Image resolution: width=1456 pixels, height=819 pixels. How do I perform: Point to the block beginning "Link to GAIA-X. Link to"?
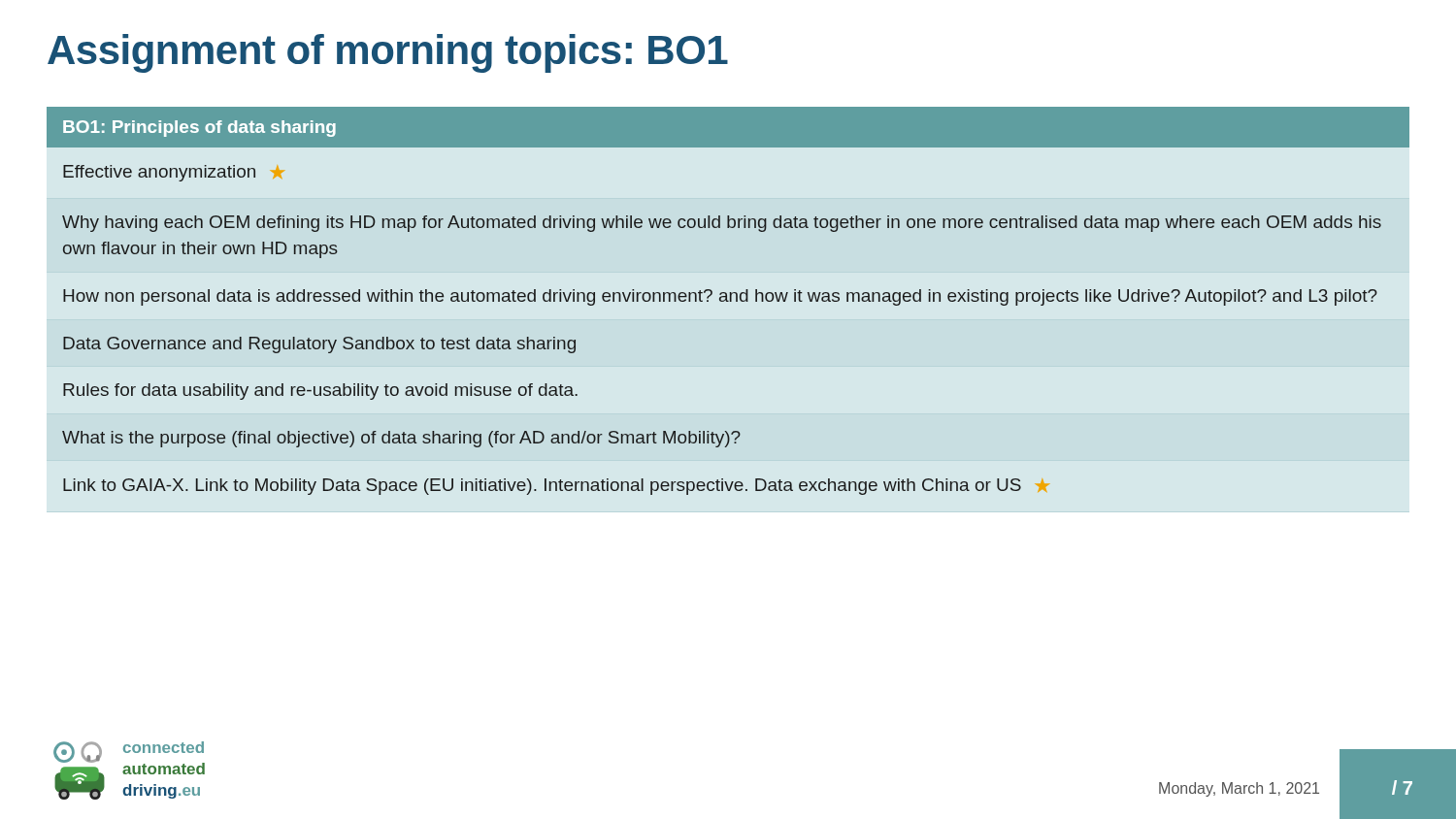(557, 486)
